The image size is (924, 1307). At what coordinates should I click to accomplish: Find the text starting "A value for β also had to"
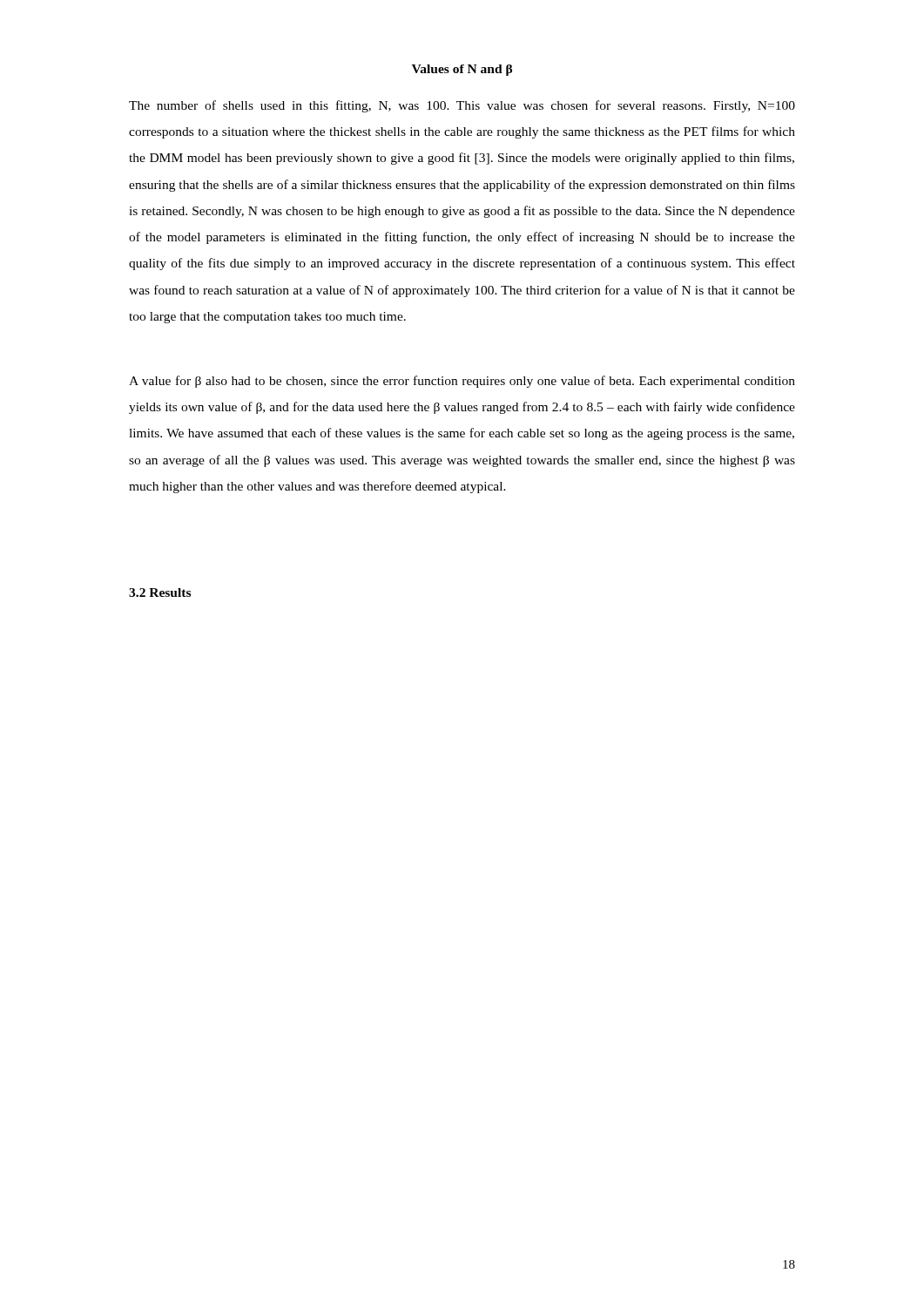pos(462,433)
